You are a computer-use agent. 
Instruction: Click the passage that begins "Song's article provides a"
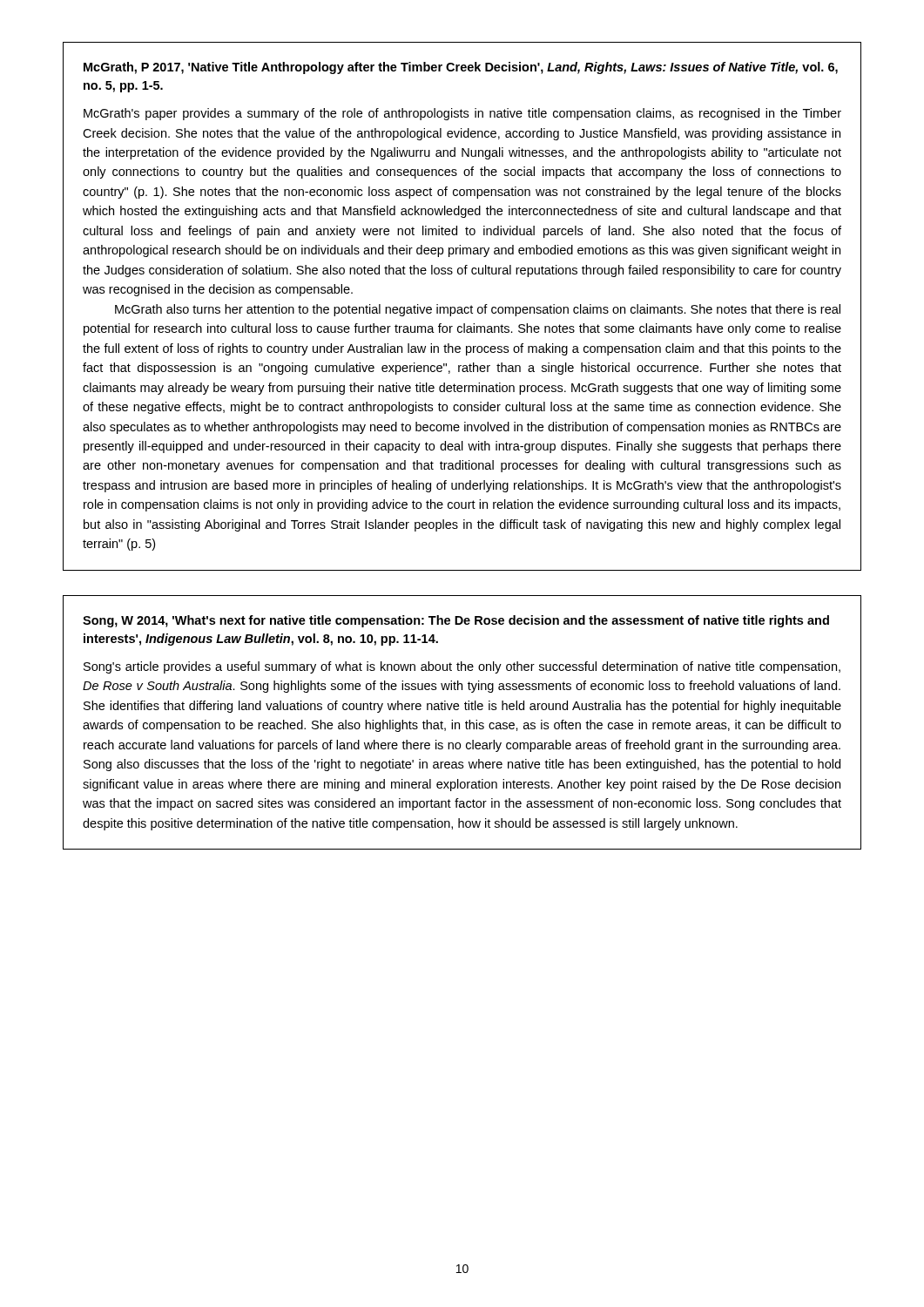click(462, 745)
